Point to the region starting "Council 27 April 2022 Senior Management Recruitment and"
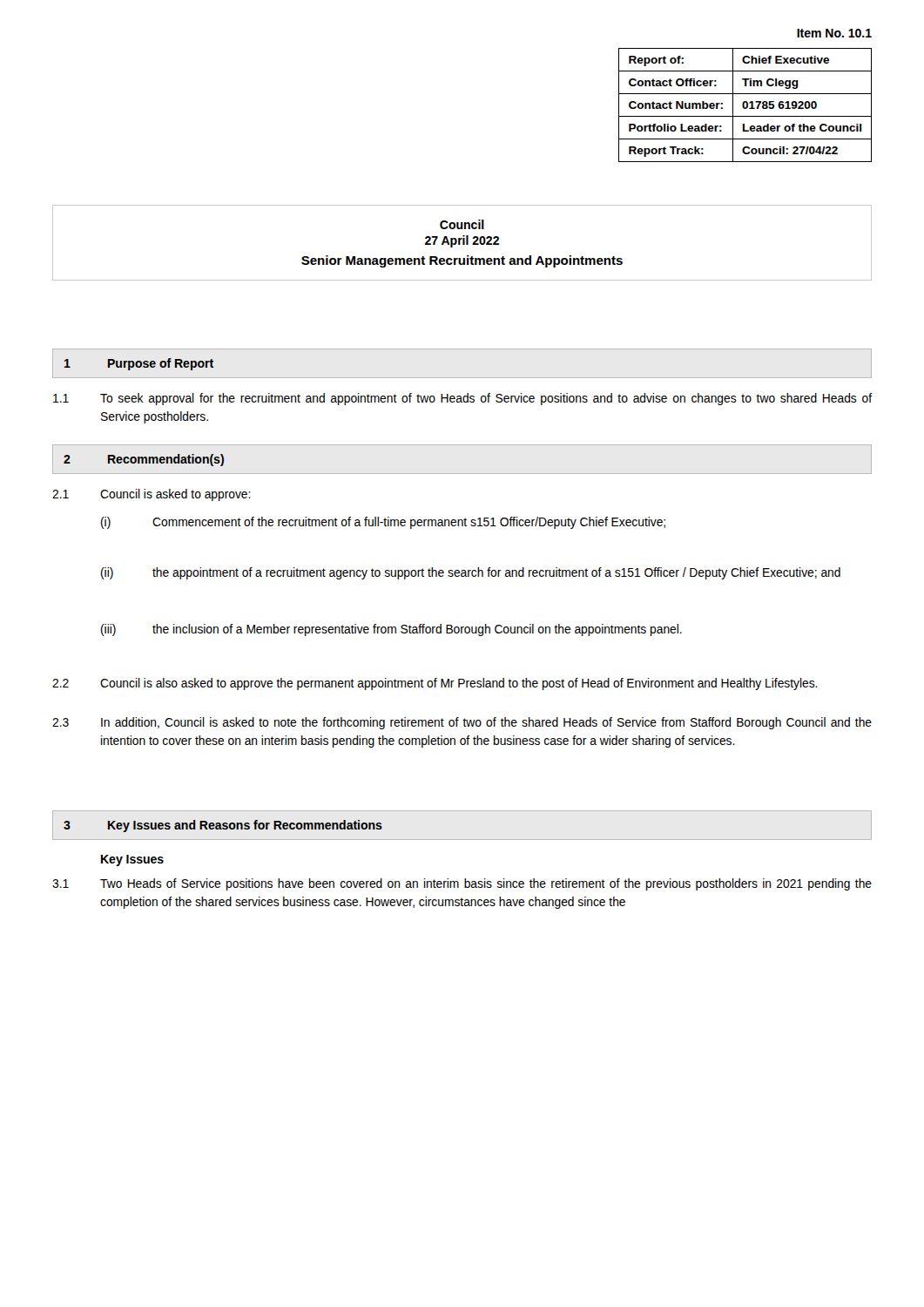Image resolution: width=924 pixels, height=1307 pixels. 462,243
